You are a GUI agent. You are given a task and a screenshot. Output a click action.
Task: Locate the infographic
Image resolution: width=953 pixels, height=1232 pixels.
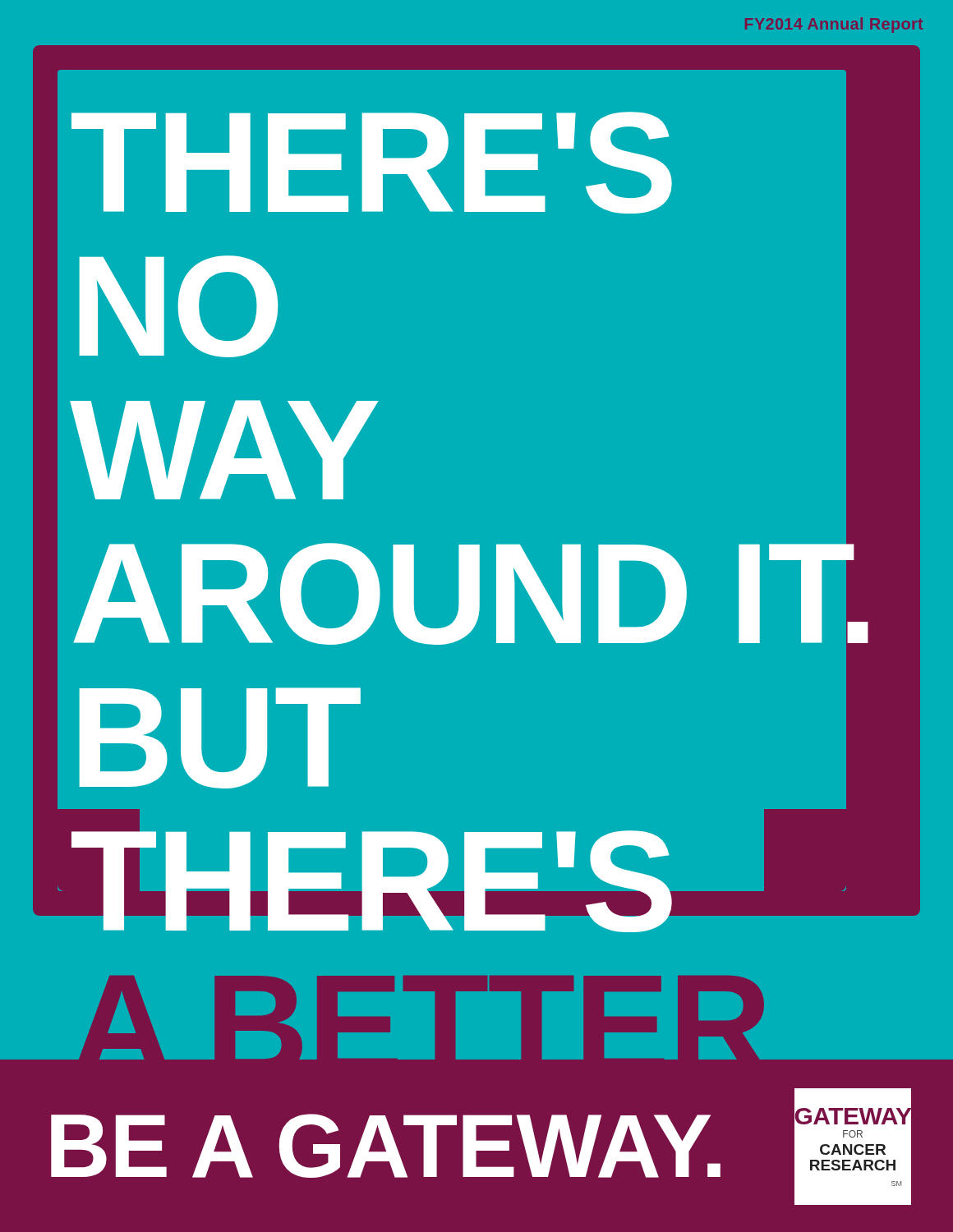click(476, 480)
